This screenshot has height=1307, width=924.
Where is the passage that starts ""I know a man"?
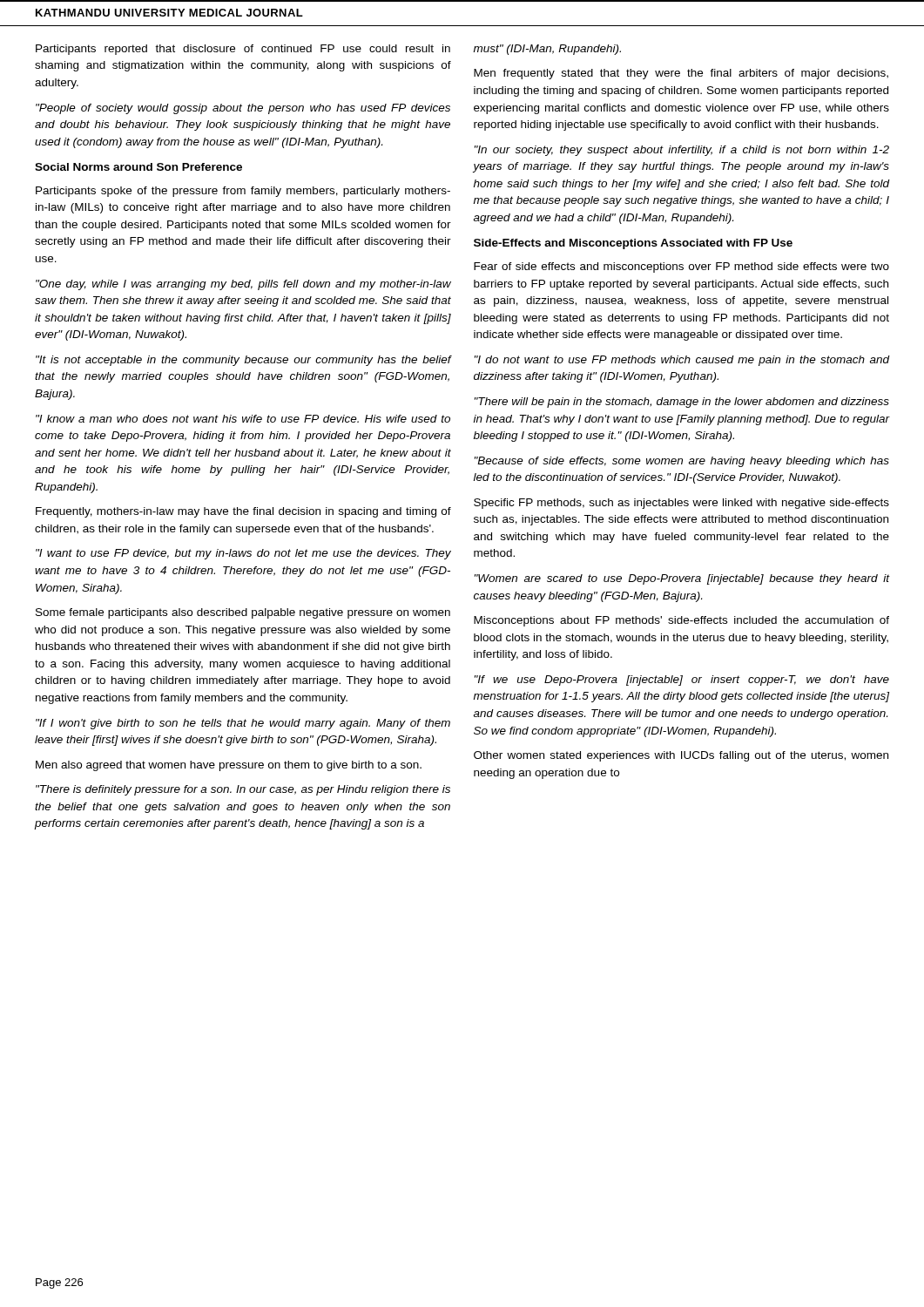pyautogui.click(x=243, y=453)
